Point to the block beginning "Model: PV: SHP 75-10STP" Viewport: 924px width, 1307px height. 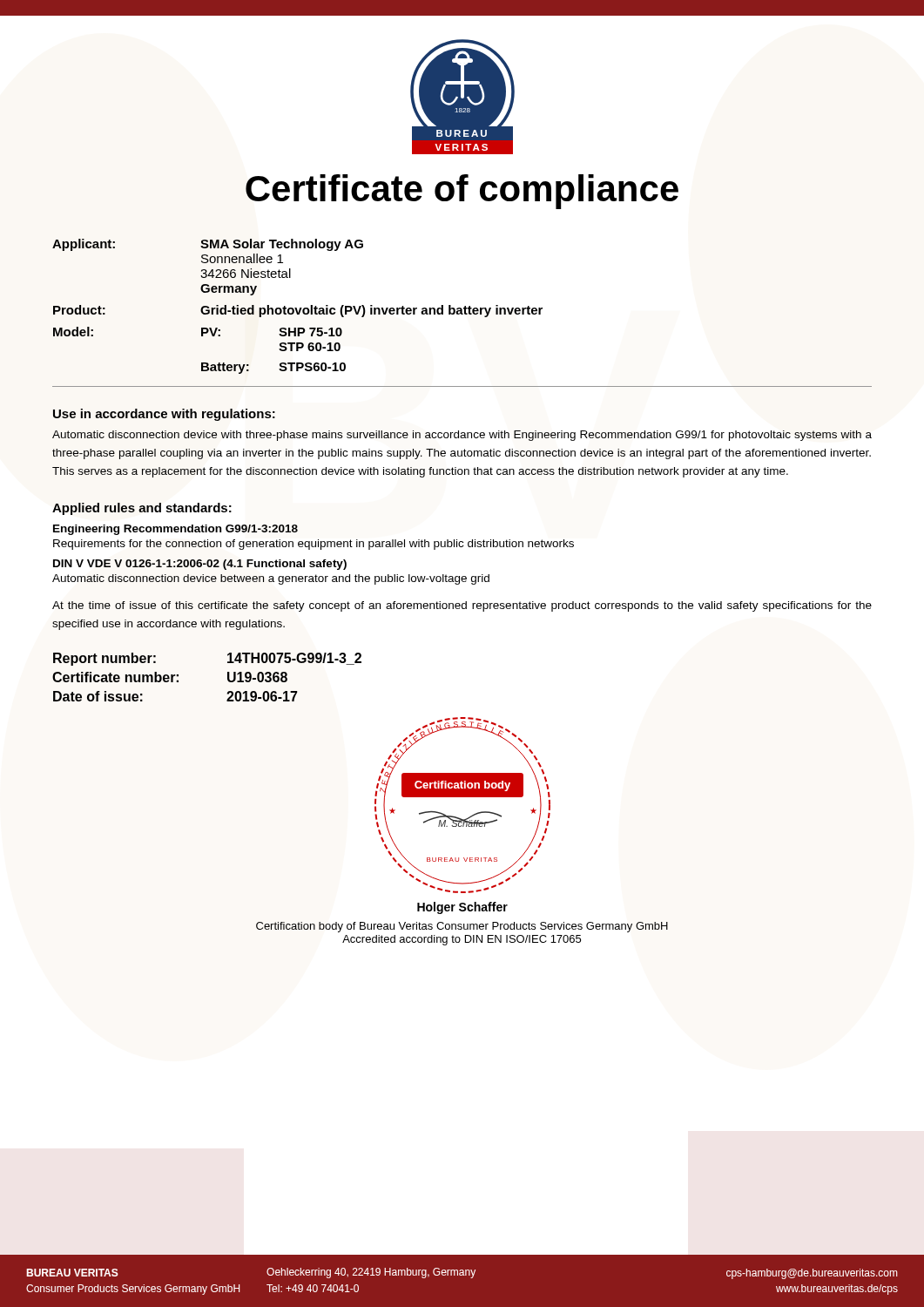[x=198, y=332]
